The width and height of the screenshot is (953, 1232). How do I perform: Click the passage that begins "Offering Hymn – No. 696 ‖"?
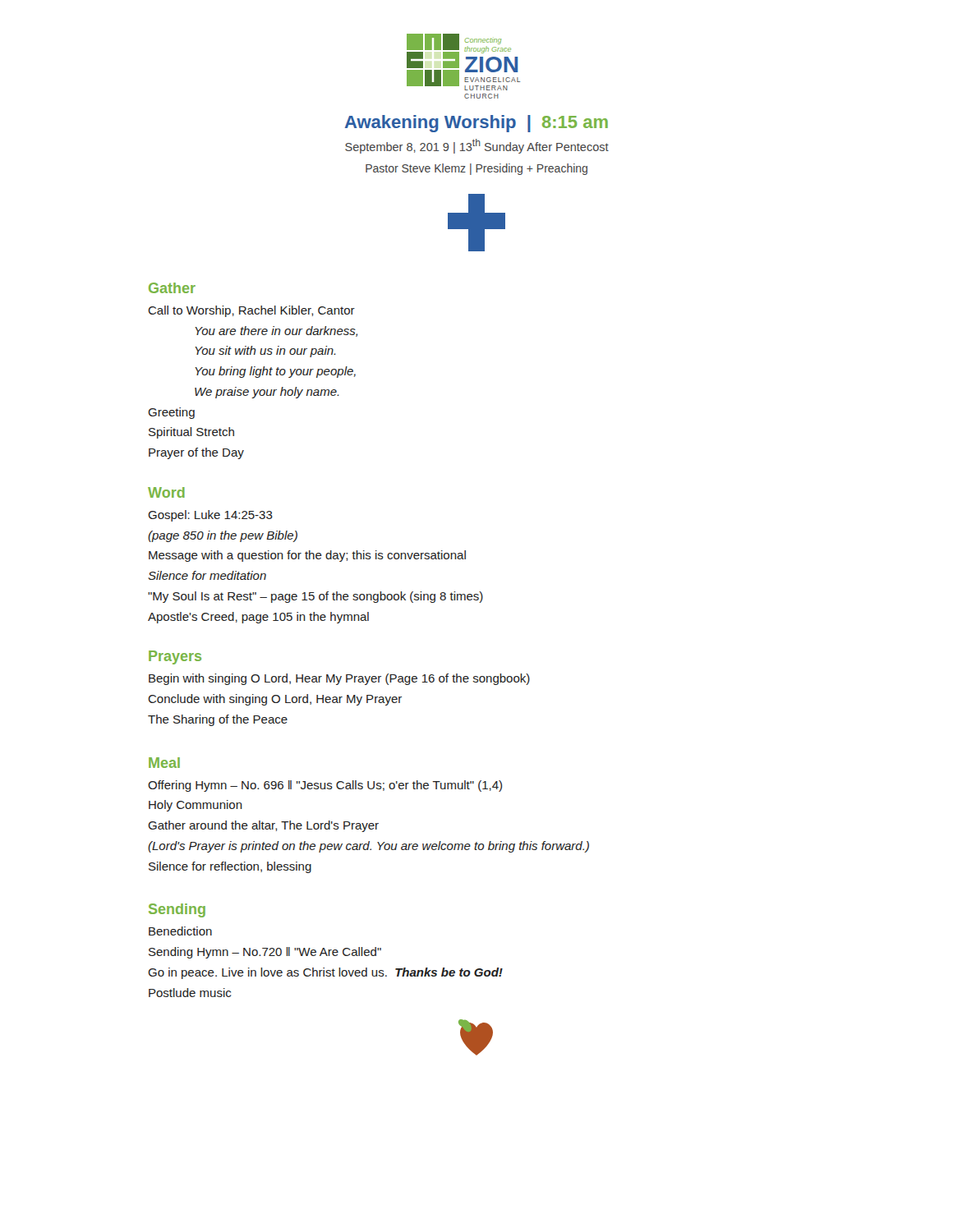[325, 786]
